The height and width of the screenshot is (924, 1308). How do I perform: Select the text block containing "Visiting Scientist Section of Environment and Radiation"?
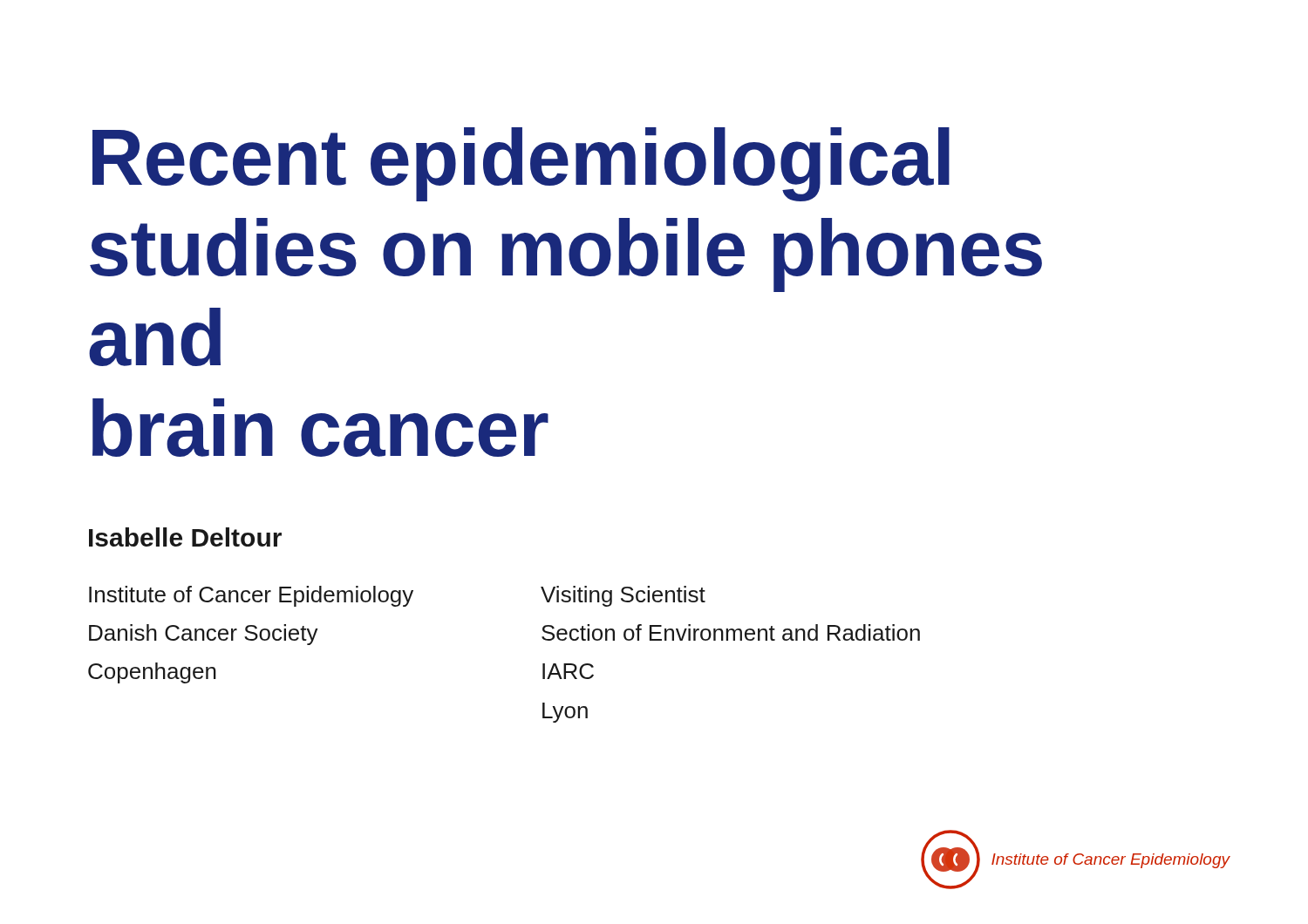pos(623,596)
